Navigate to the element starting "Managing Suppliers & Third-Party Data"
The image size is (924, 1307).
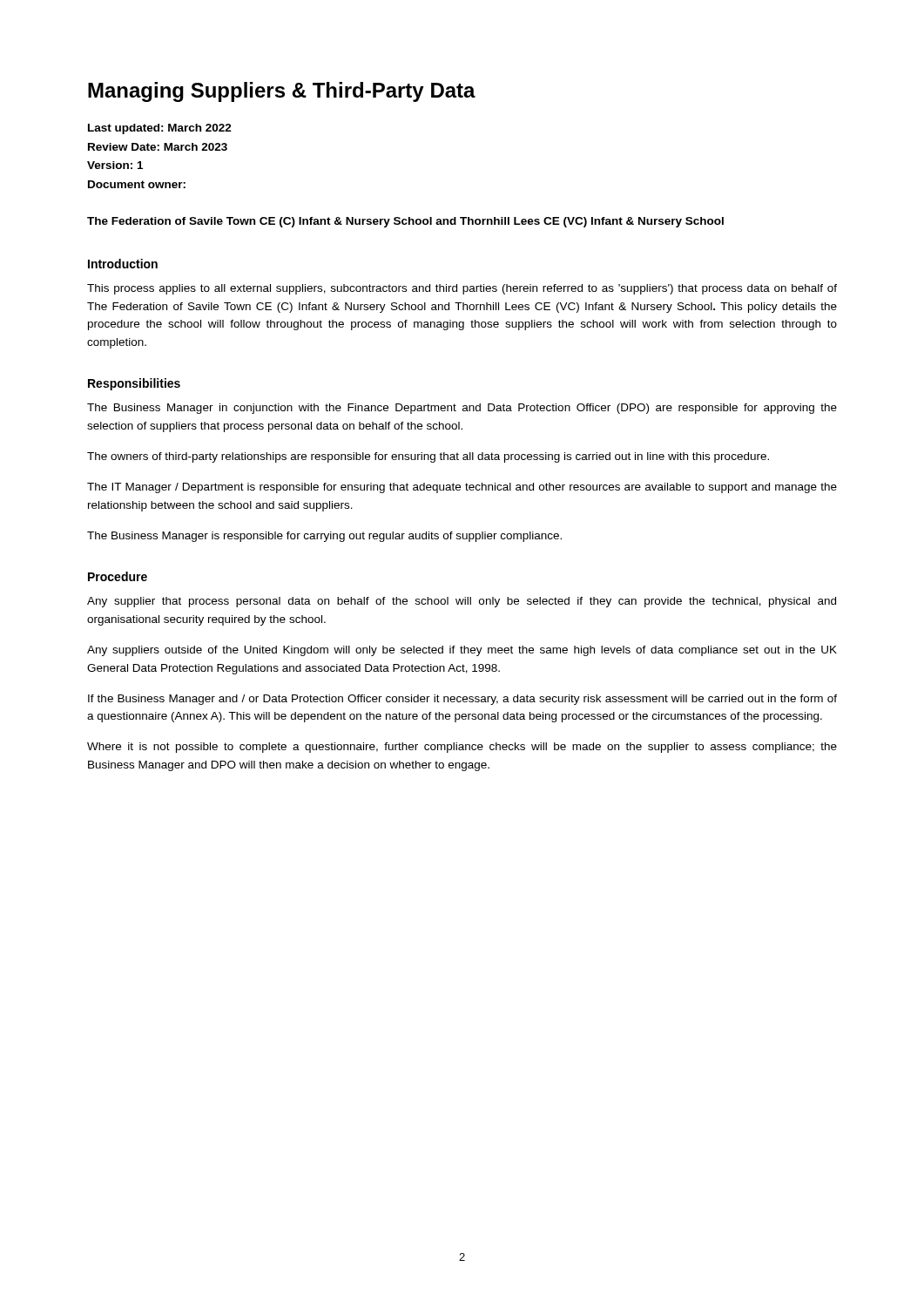[281, 90]
